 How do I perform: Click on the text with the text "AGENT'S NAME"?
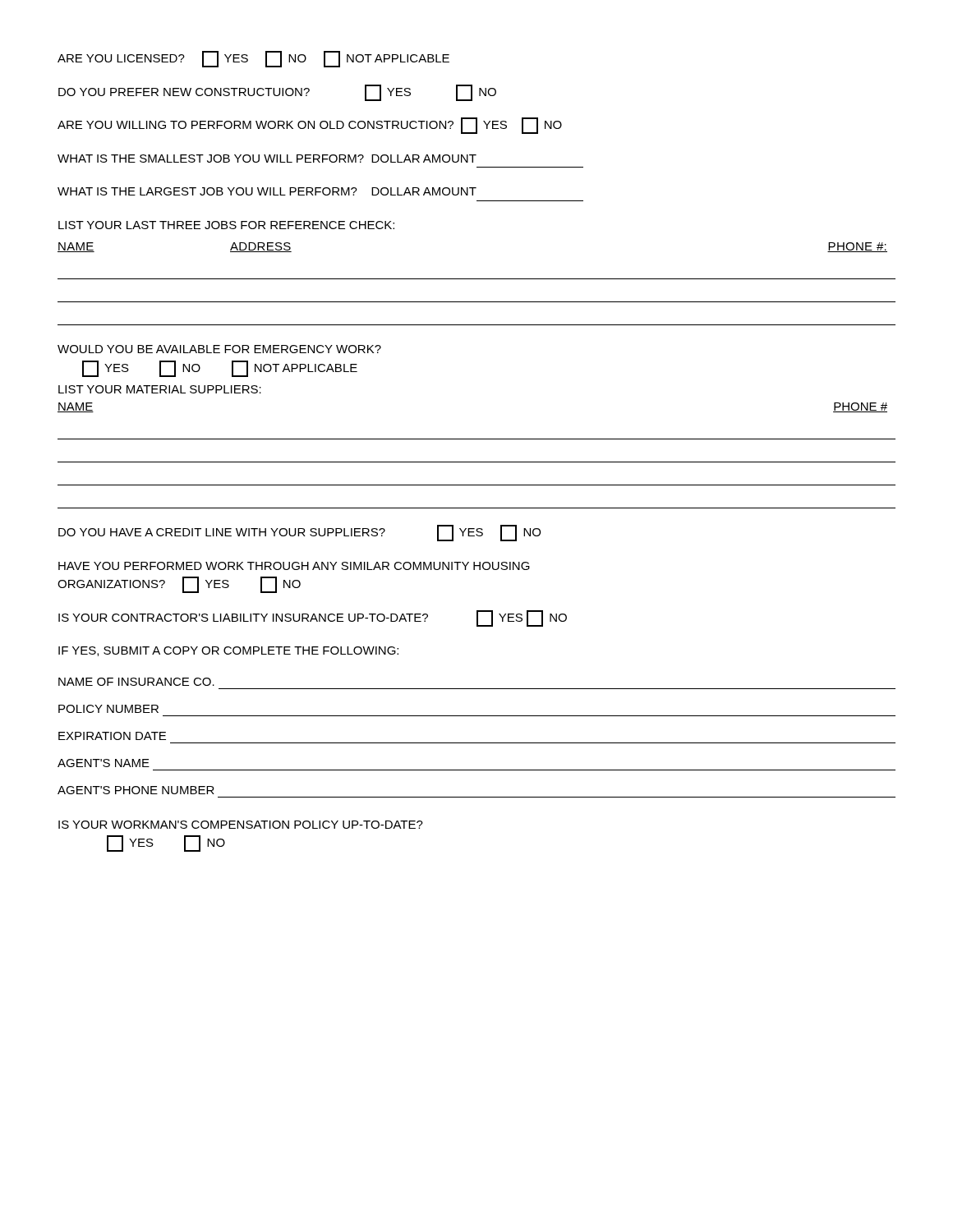476,762
